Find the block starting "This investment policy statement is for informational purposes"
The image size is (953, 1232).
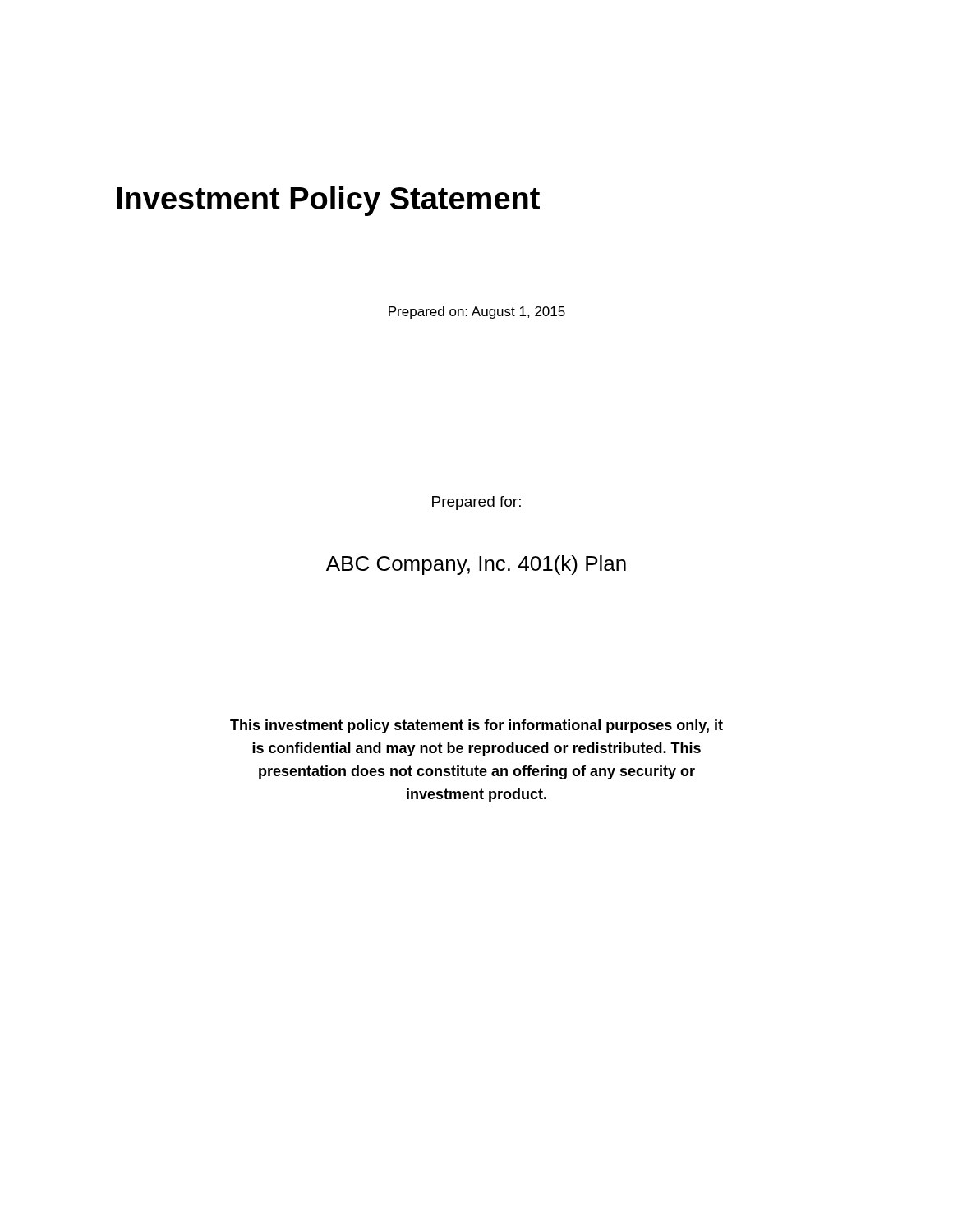point(476,760)
